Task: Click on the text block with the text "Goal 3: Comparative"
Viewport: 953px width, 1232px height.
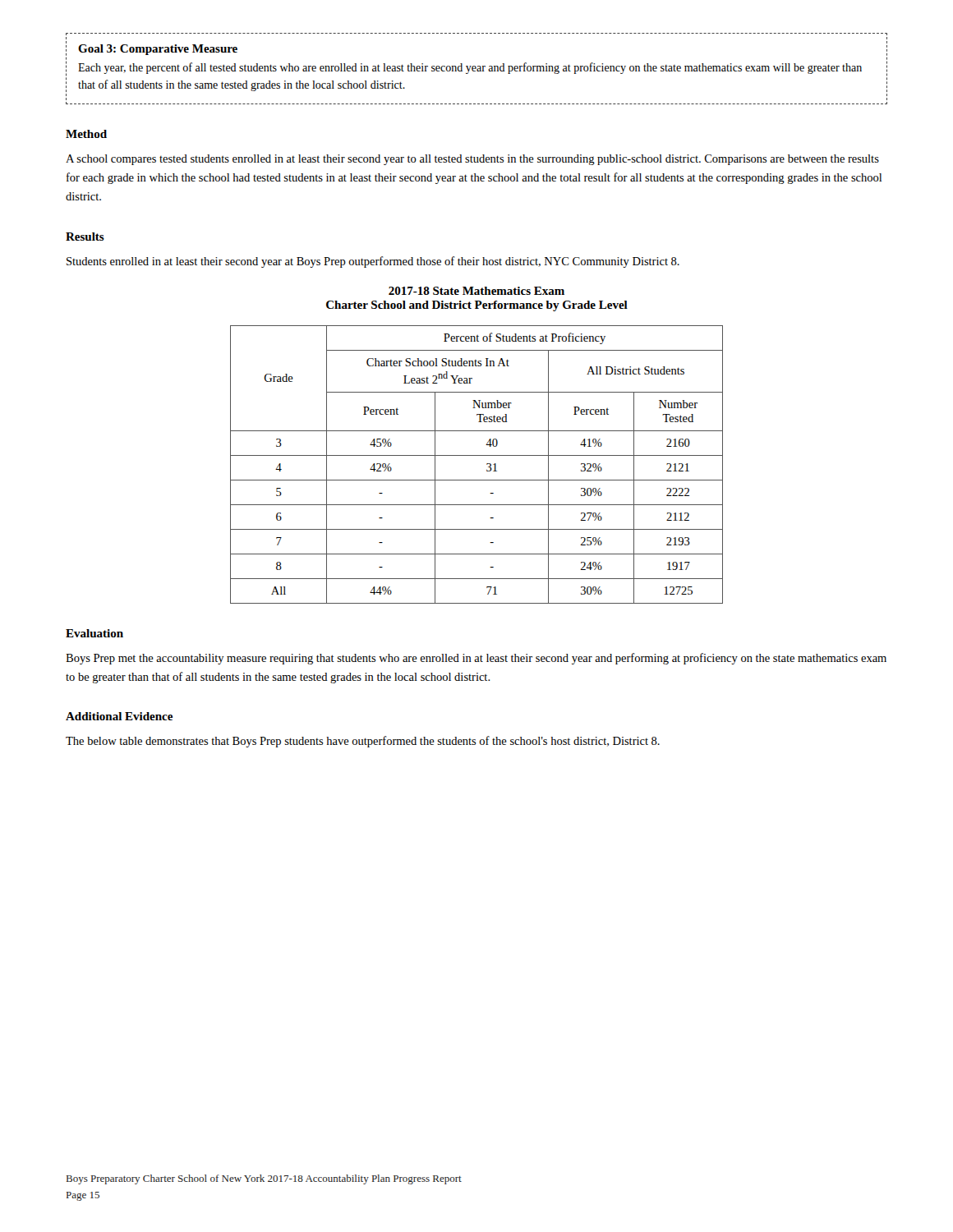Action: 476,68
